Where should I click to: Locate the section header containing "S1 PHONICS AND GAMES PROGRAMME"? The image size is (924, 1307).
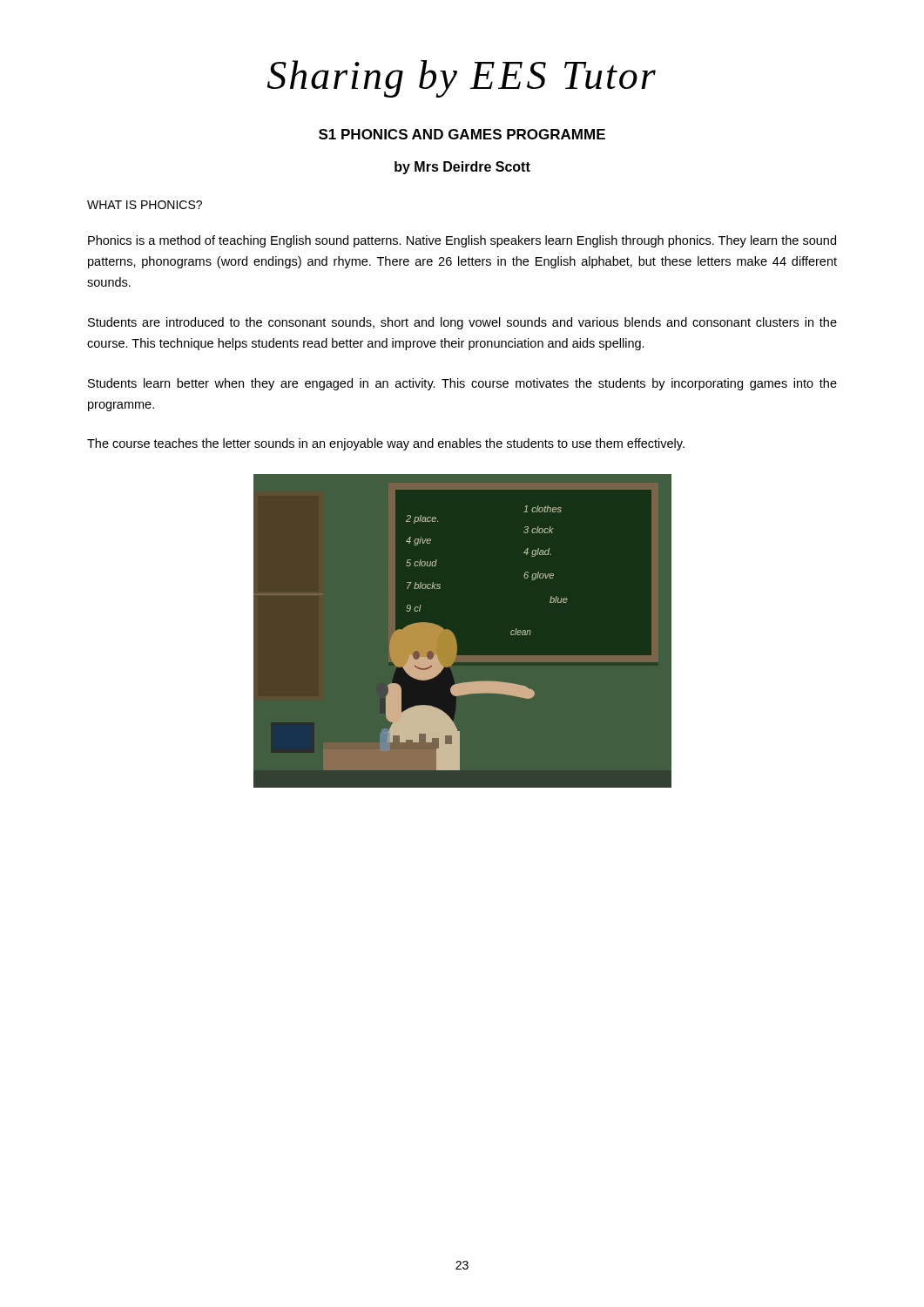462,135
